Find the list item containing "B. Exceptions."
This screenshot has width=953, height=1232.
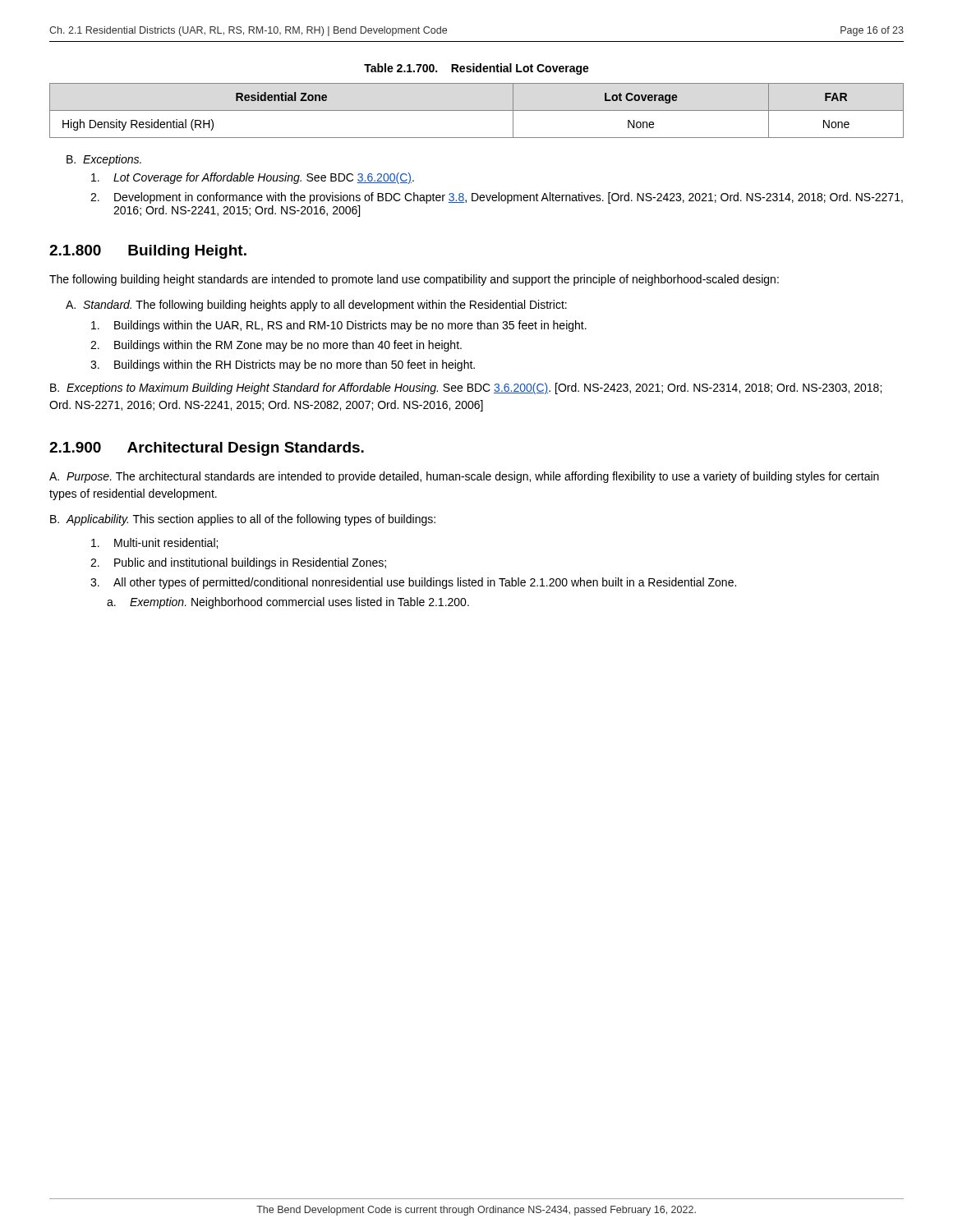coord(104,159)
